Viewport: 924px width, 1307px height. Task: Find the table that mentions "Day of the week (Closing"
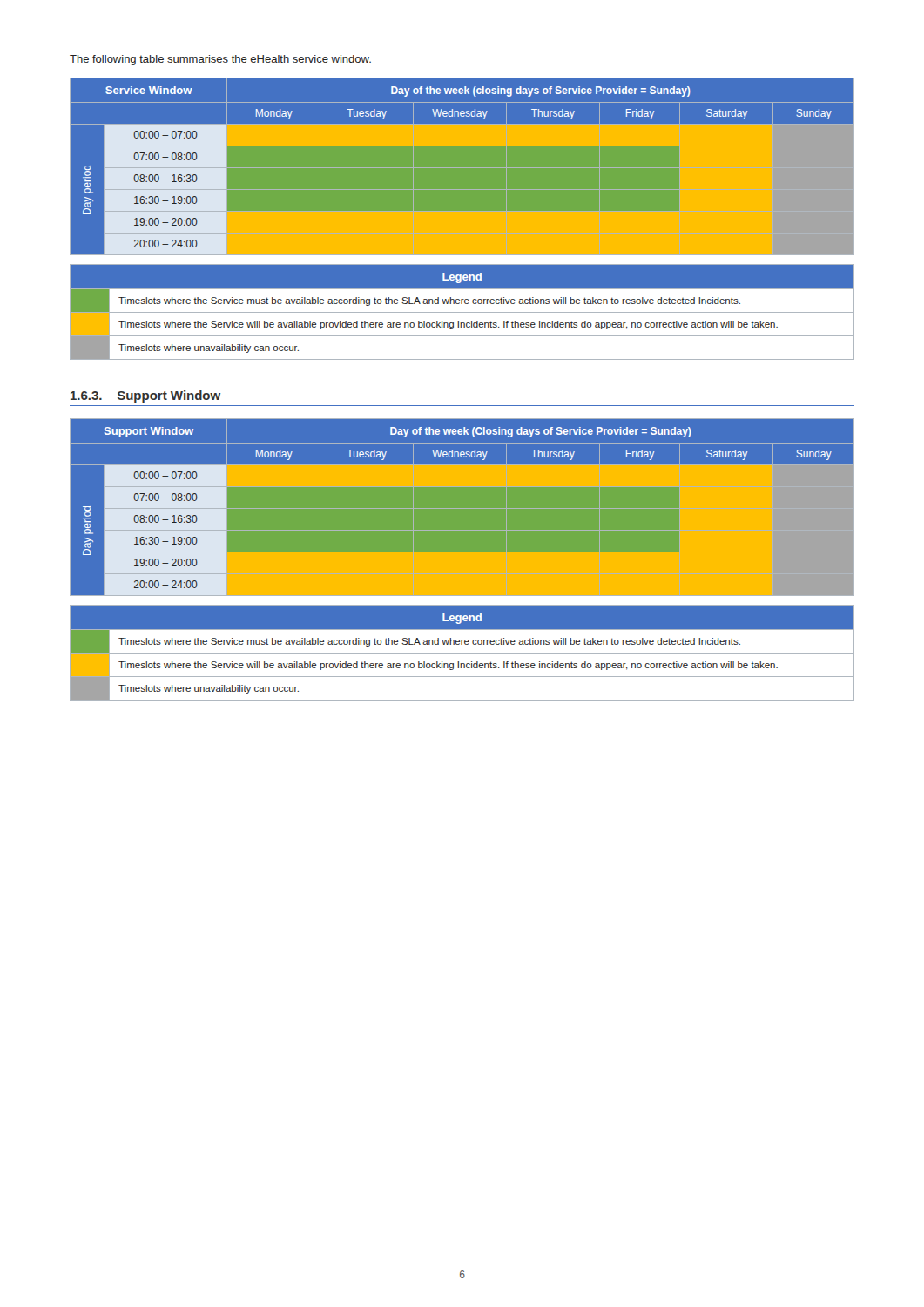[462, 507]
